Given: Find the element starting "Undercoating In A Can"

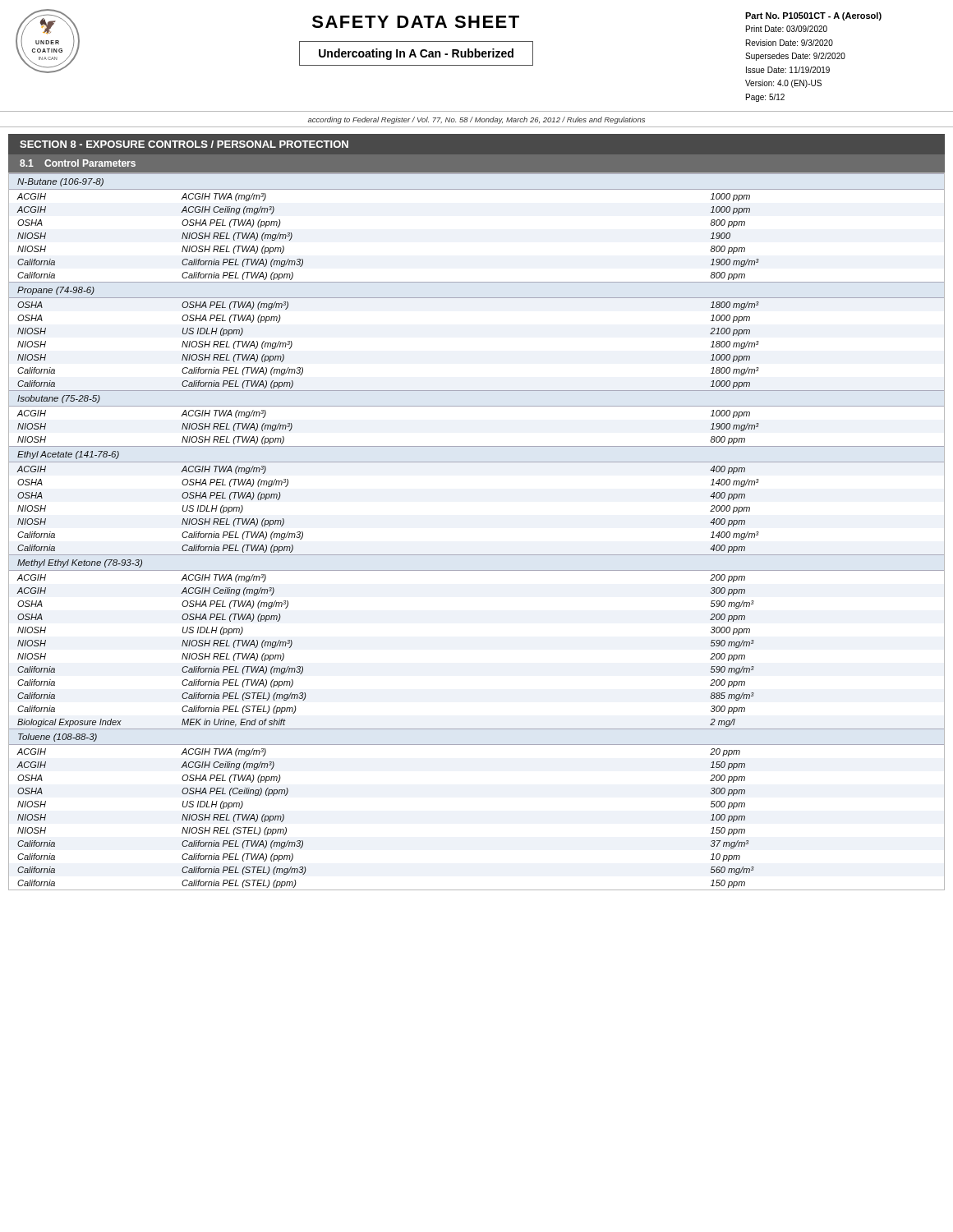Looking at the screenshot, I should coord(416,53).
